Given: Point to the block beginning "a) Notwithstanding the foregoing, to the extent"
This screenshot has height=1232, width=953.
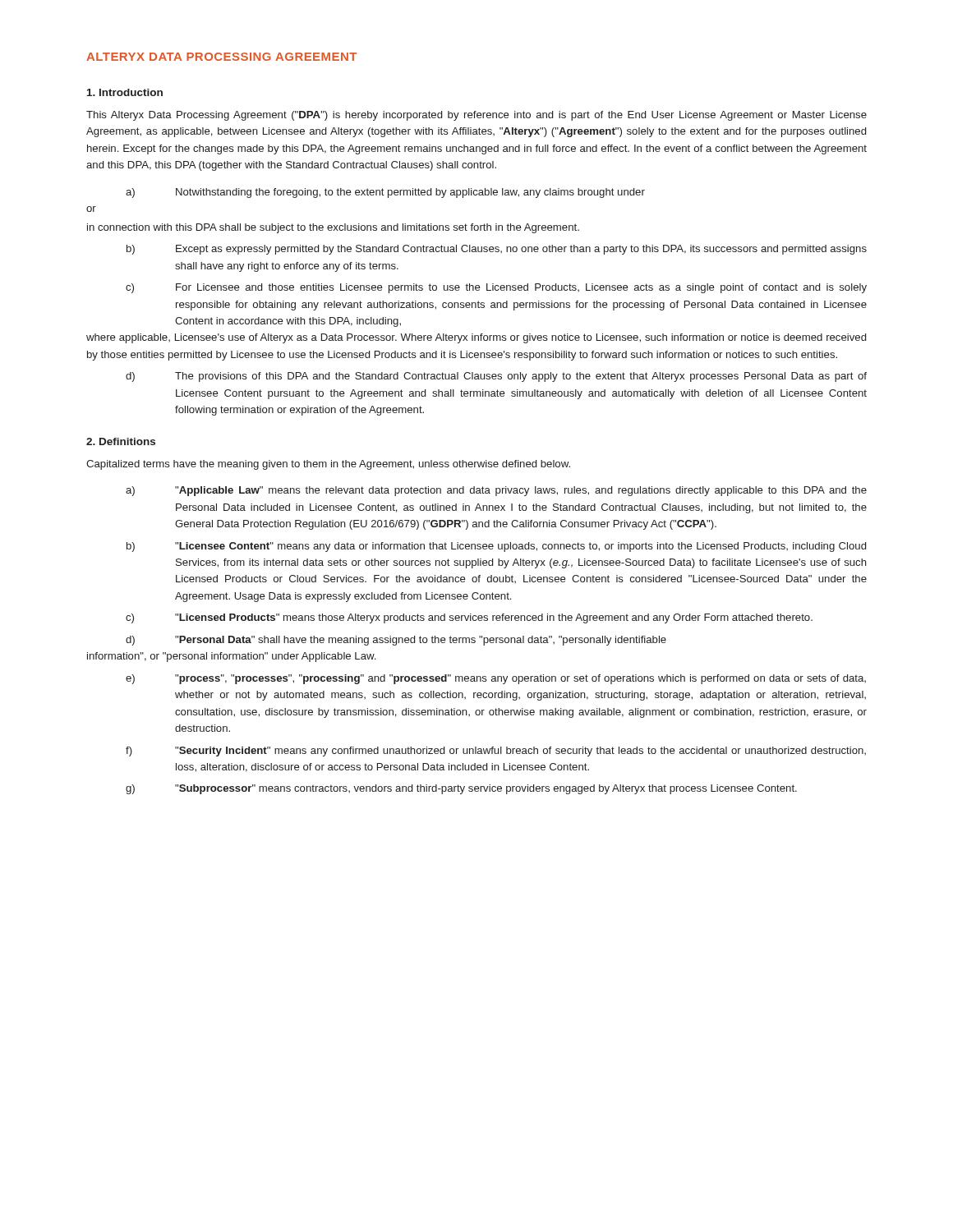Looking at the screenshot, I should pyautogui.click(x=366, y=192).
